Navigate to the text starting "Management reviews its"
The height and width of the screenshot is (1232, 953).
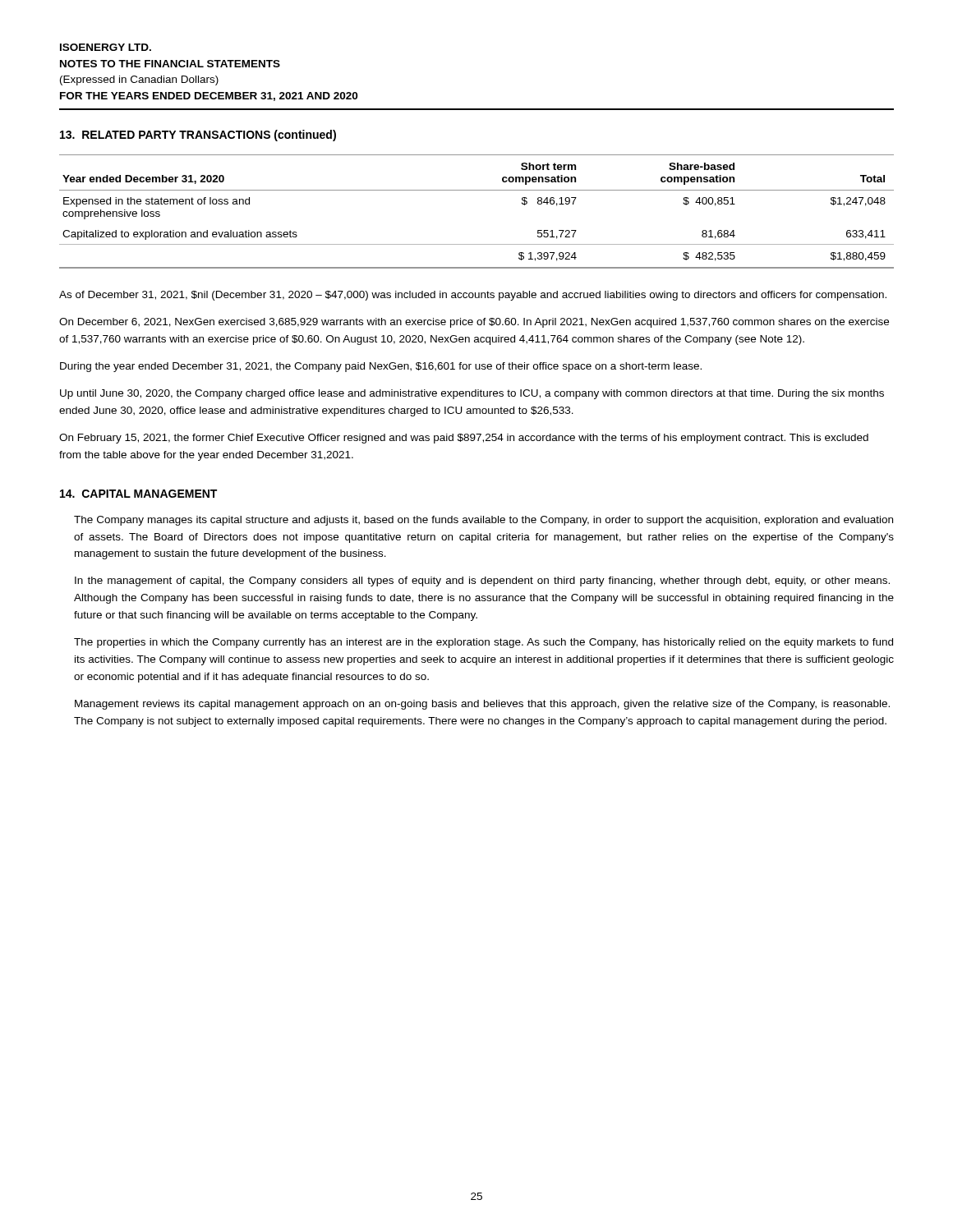tap(484, 712)
